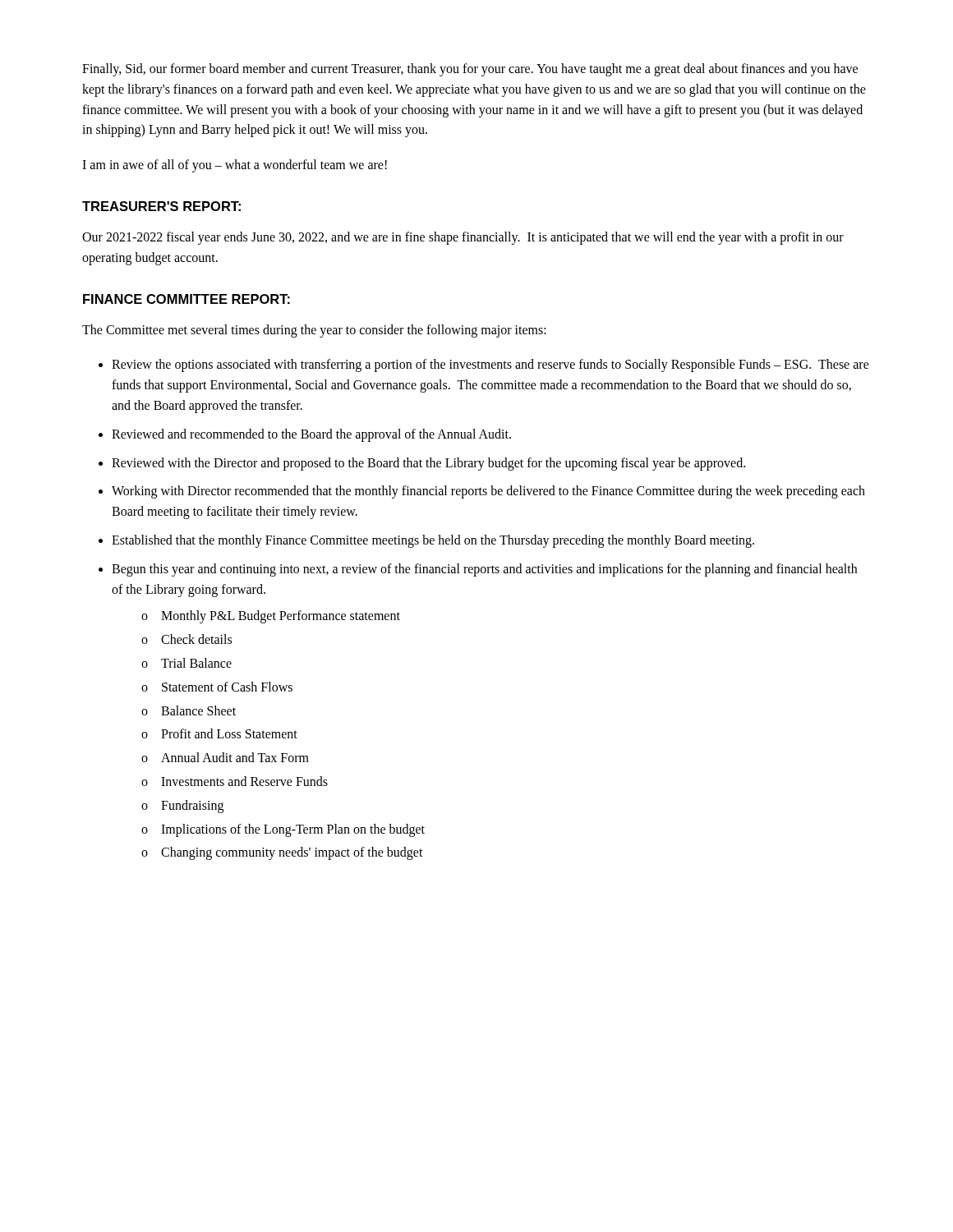
Task: Point to the element starting "Investments and Reserve Funds"
Action: (244, 781)
